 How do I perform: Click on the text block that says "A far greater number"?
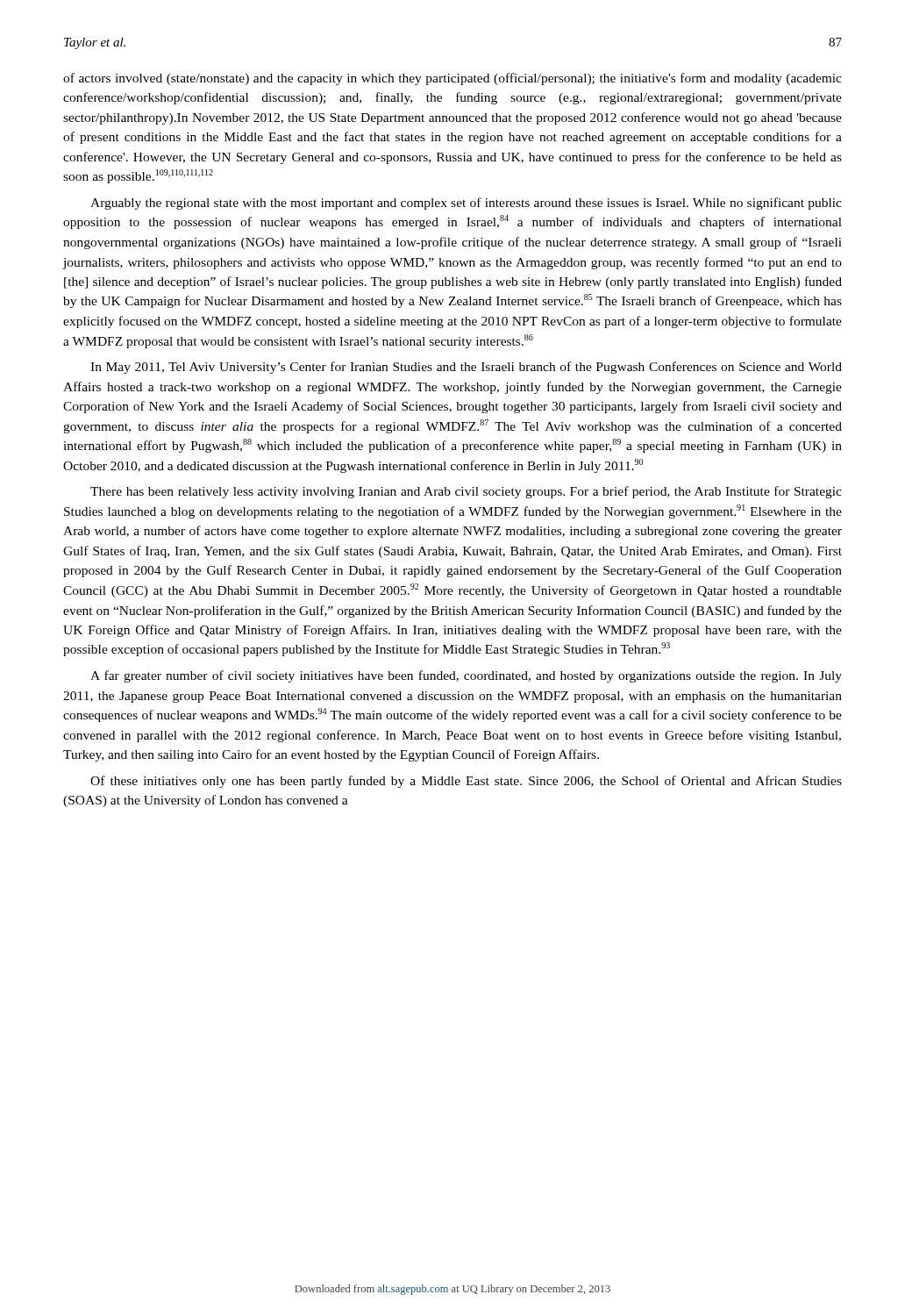[452, 715]
